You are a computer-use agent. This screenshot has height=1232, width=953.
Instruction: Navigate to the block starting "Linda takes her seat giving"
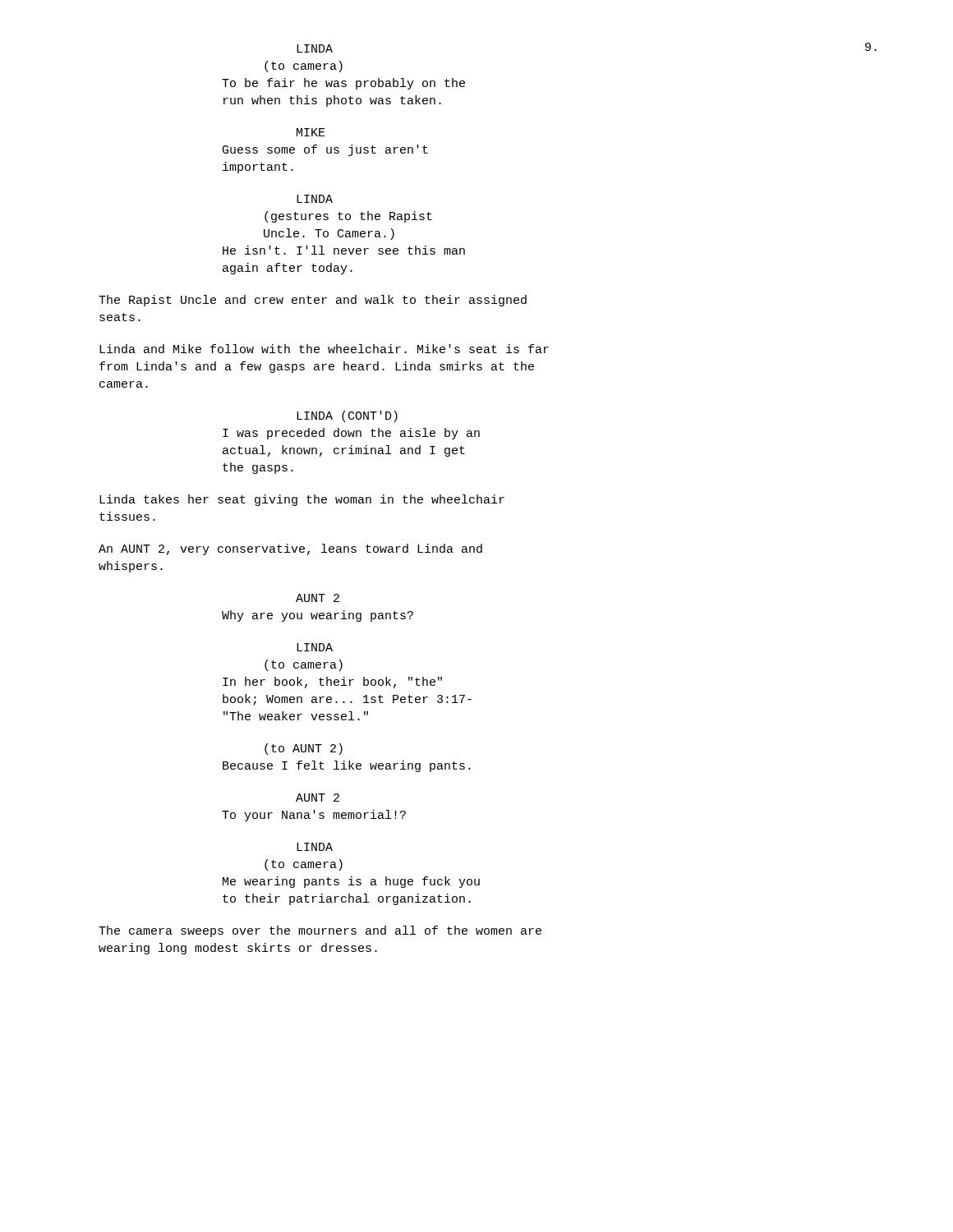pos(302,509)
